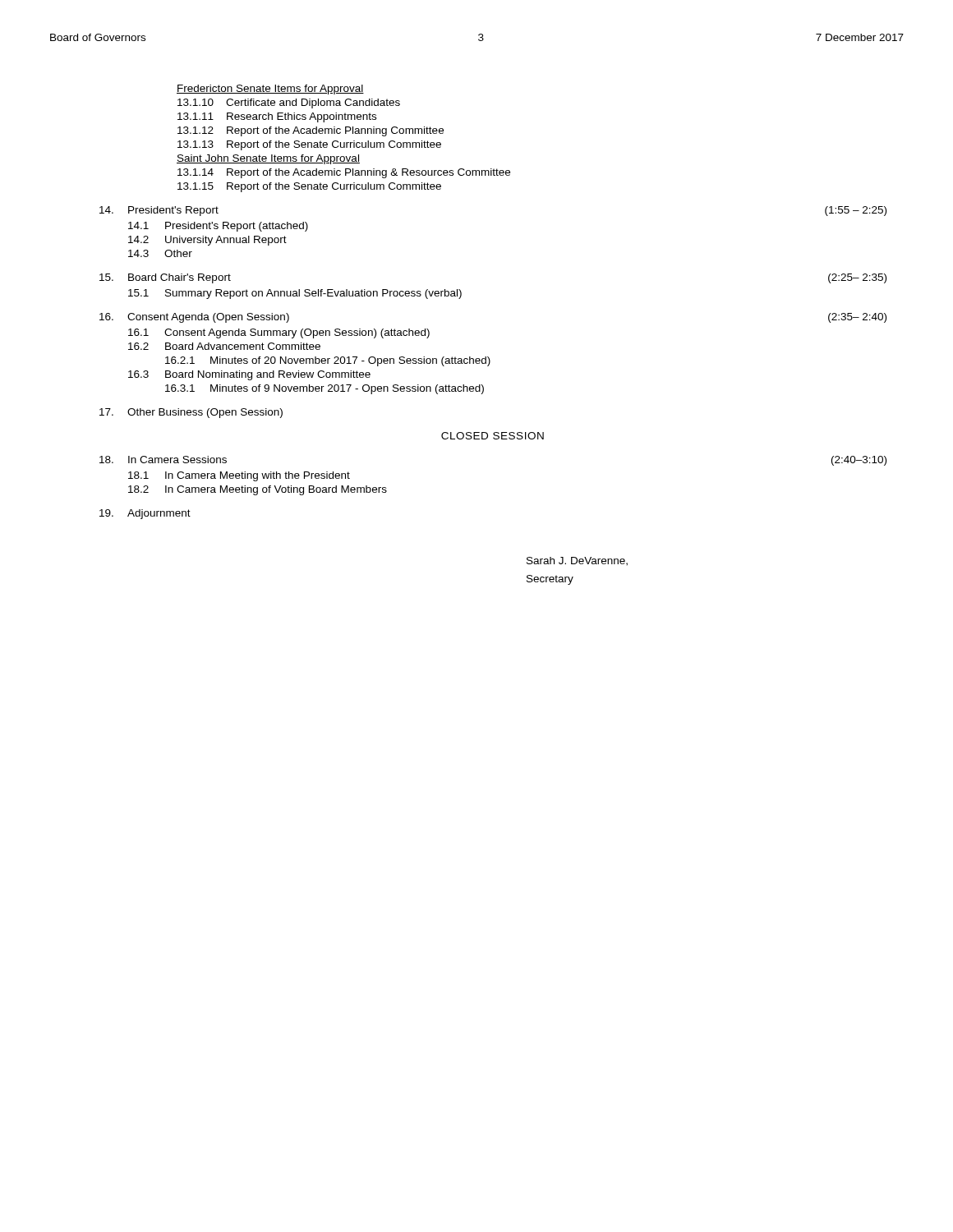Image resolution: width=953 pixels, height=1232 pixels.
Task: Click on the list item containing "17. Other Business (Open Session)"
Action: [191, 413]
